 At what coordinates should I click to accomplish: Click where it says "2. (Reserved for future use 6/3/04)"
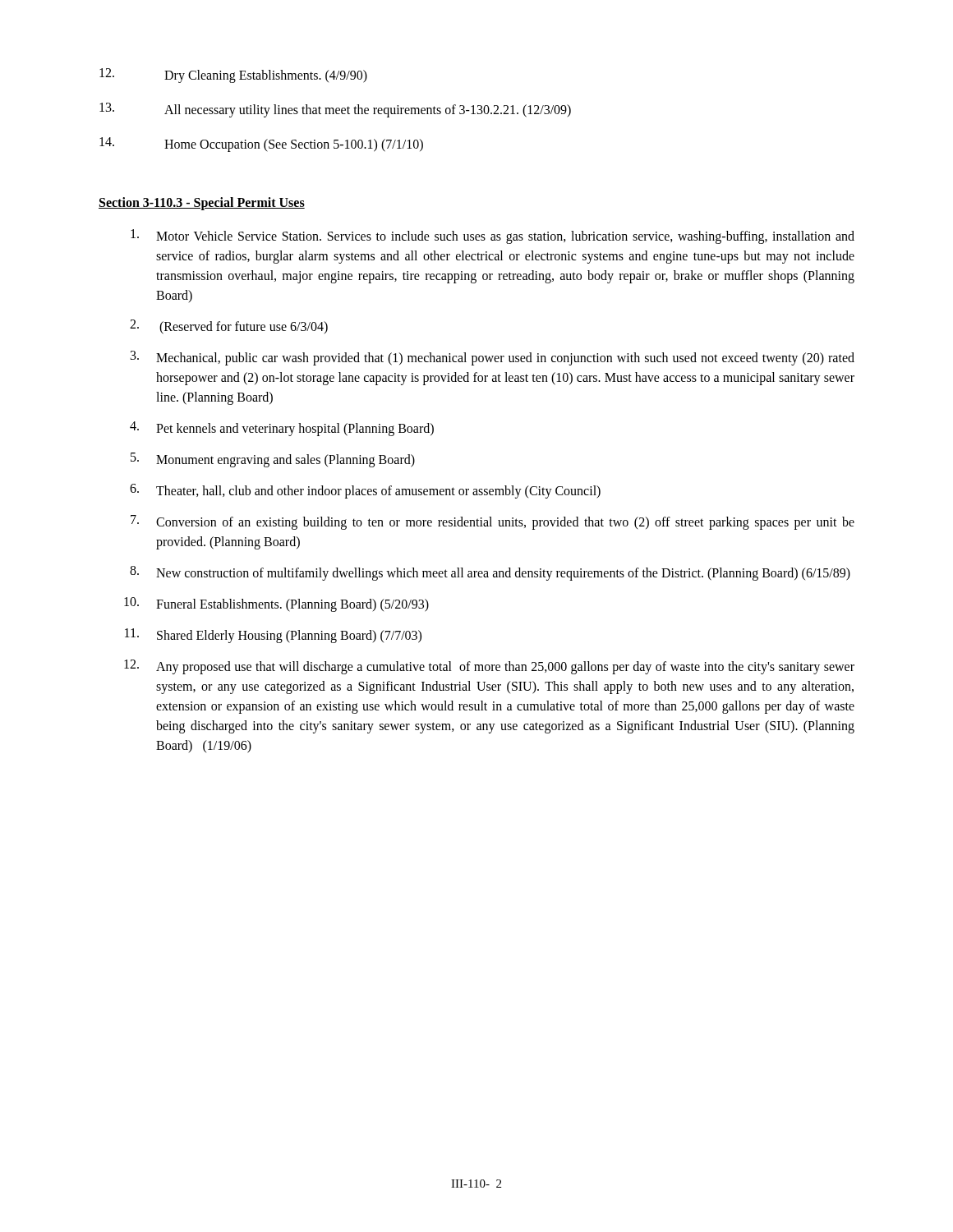point(229,327)
